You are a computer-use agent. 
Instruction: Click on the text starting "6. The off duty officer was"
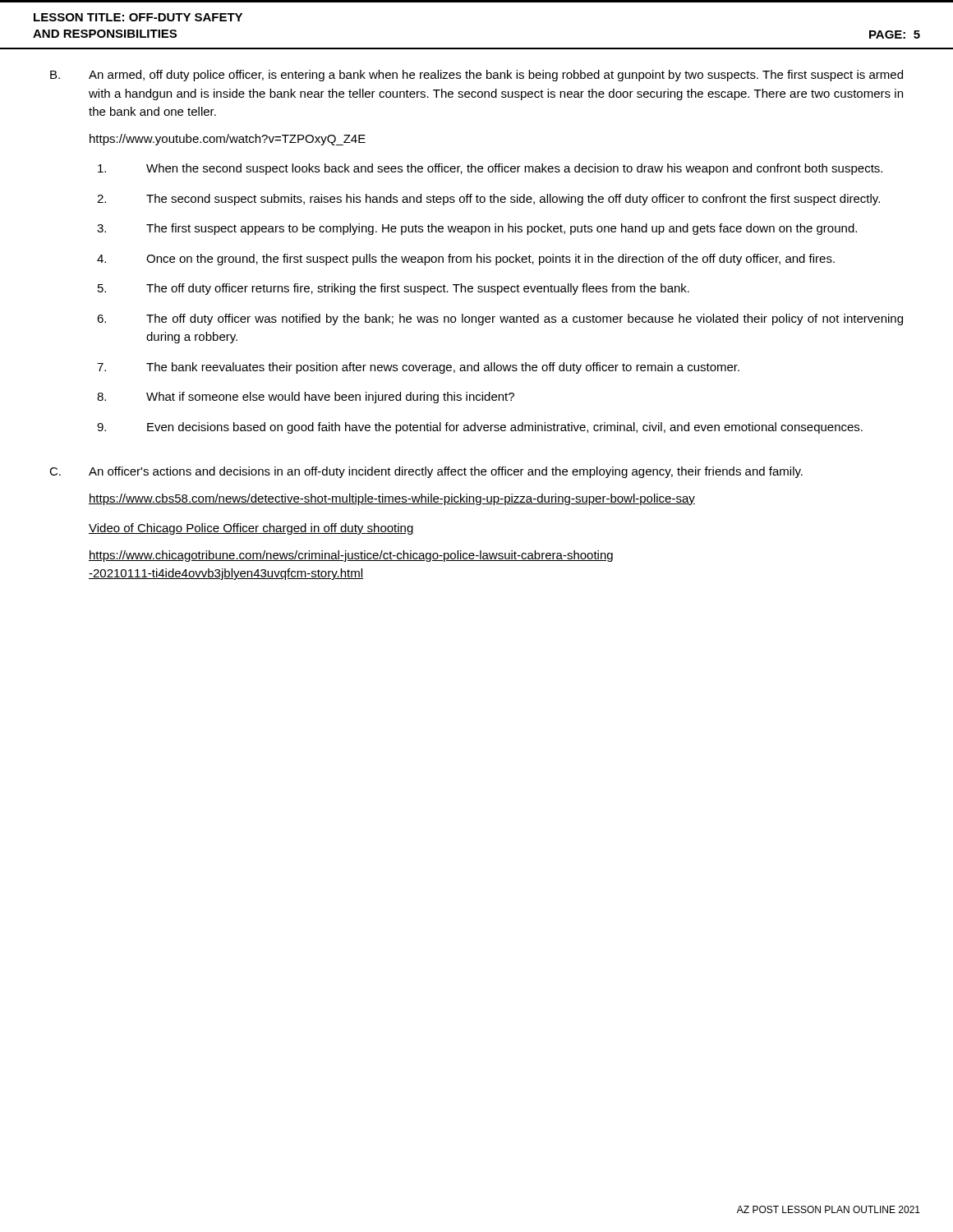click(x=496, y=328)
